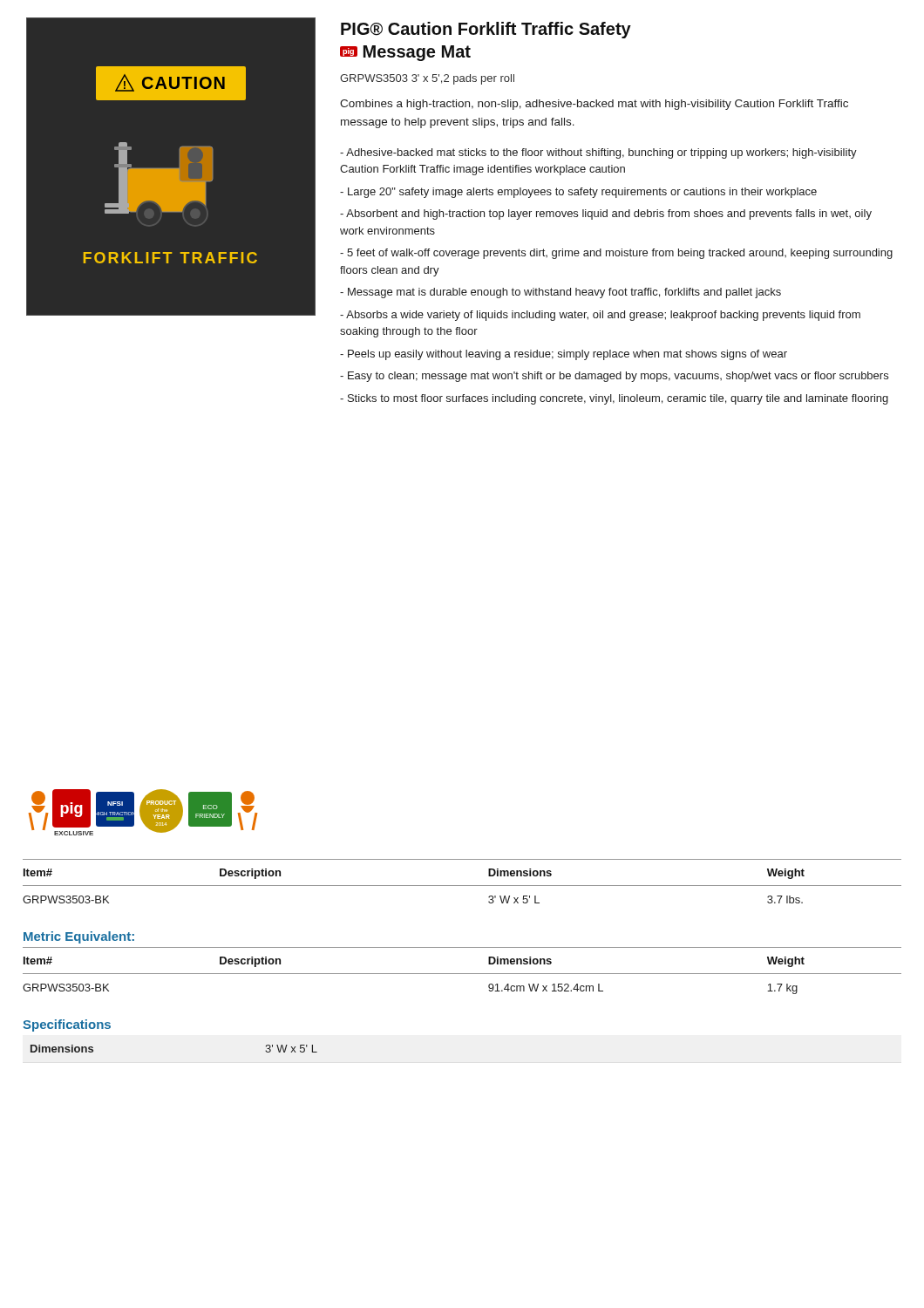Click the passage that begins "Message mat is durable enough to withstand heavy"
The image size is (924, 1308).
(561, 292)
